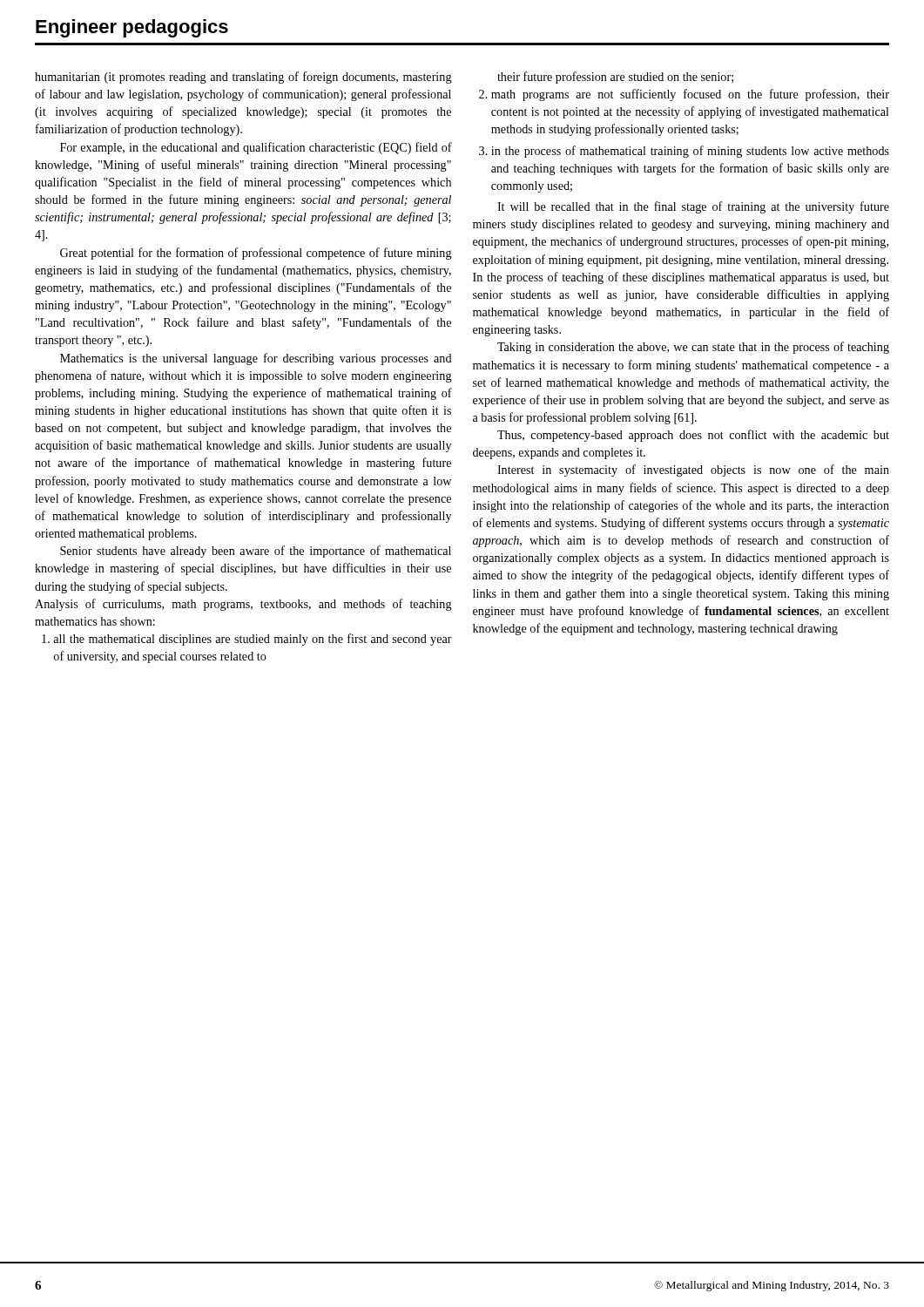This screenshot has height=1307, width=924.
Task: Click the passage that begins "humanitarian (it promotes reading and translating"
Action: point(243,103)
